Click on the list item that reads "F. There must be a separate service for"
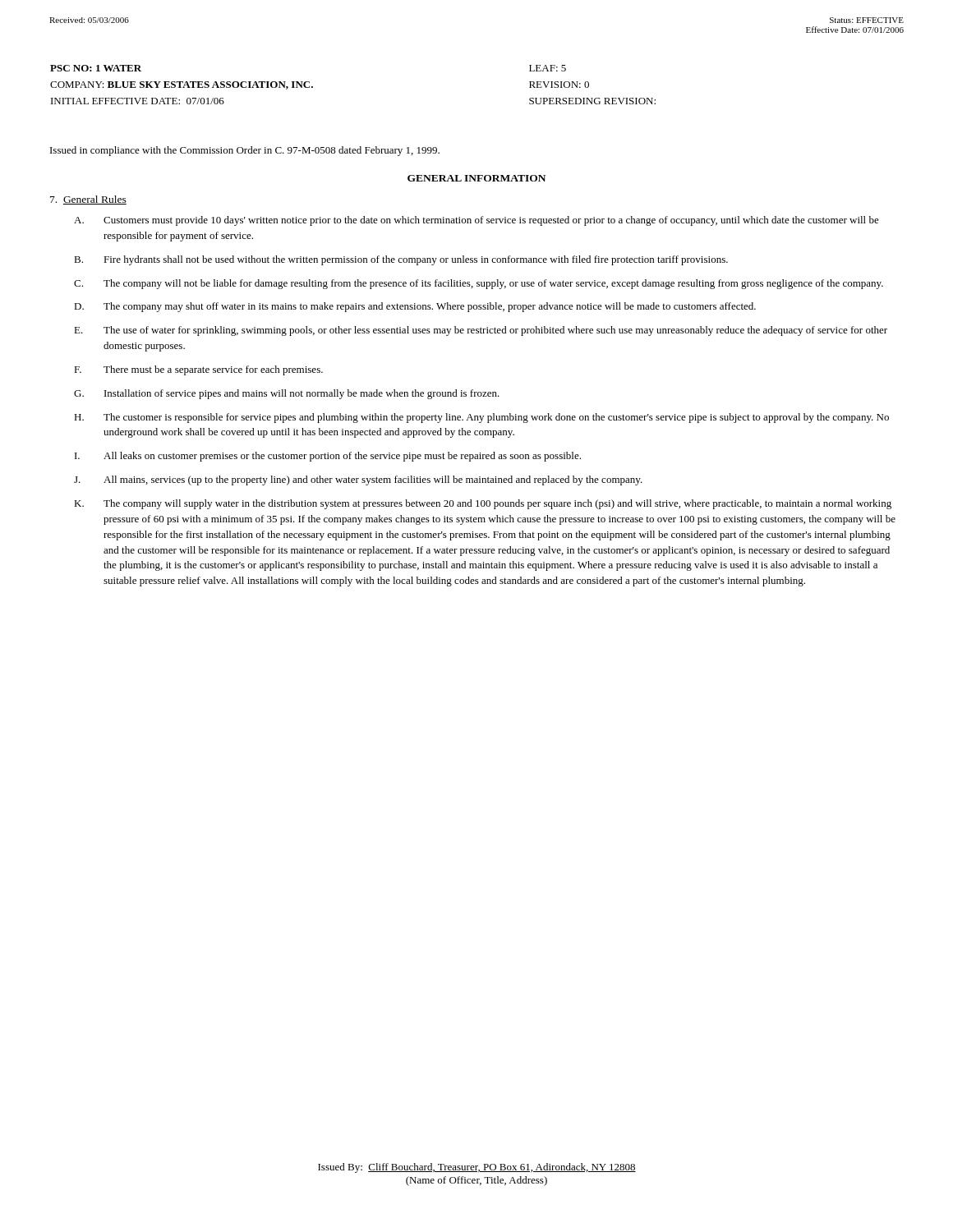 (198, 370)
